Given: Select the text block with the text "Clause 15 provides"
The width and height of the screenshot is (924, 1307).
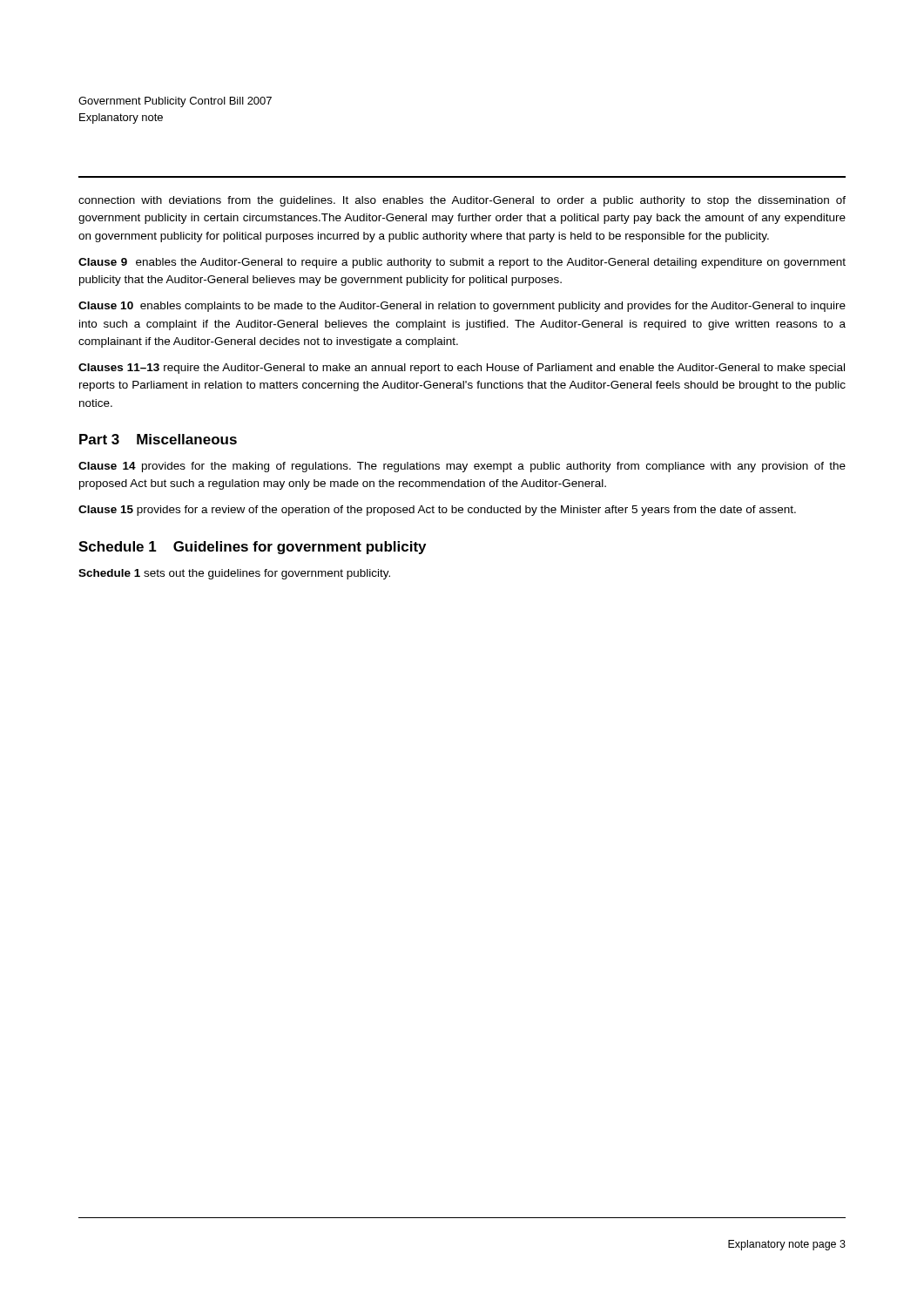Looking at the screenshot, I should pos(437,509).
